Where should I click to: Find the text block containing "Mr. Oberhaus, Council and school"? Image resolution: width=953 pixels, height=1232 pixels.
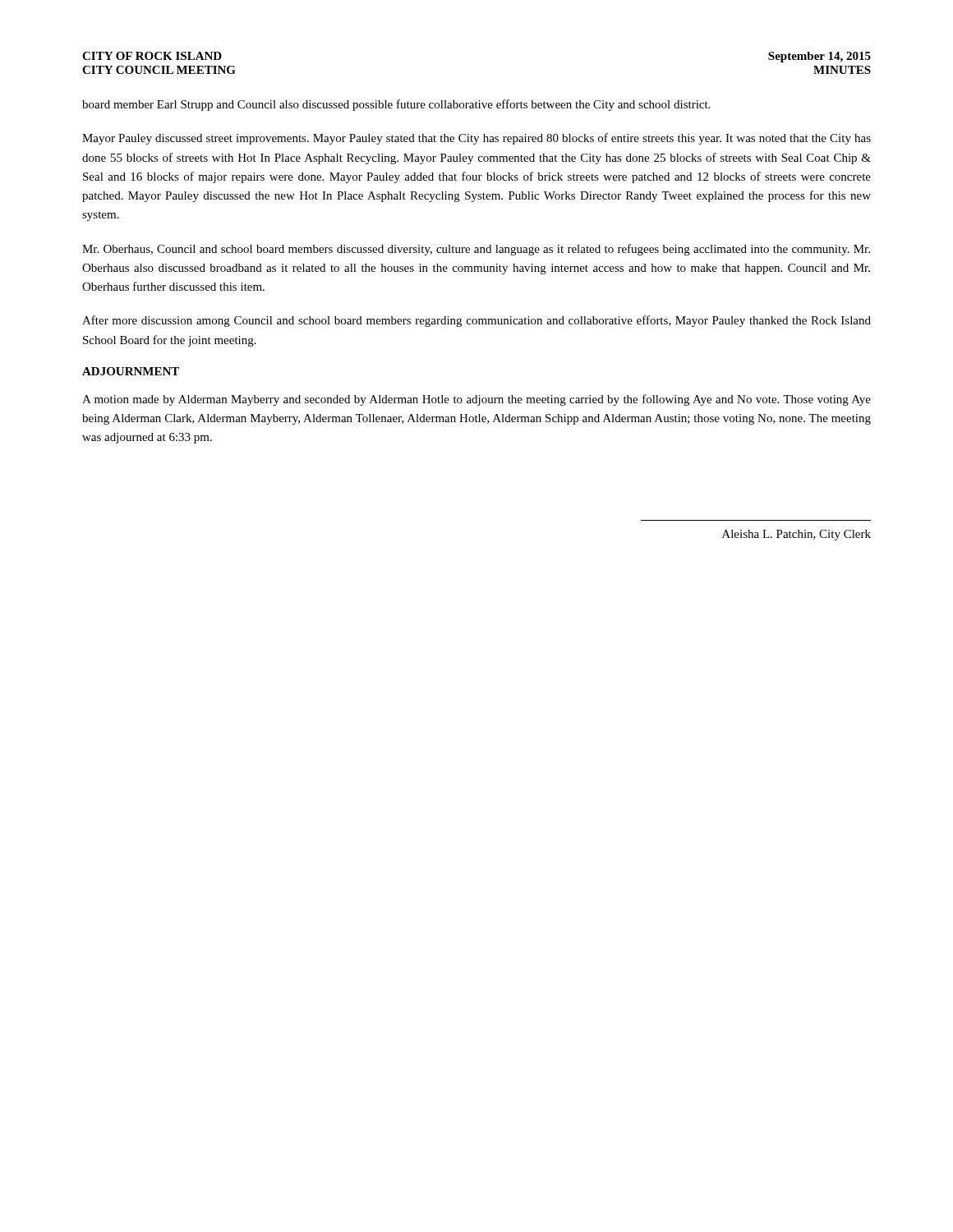476,268
